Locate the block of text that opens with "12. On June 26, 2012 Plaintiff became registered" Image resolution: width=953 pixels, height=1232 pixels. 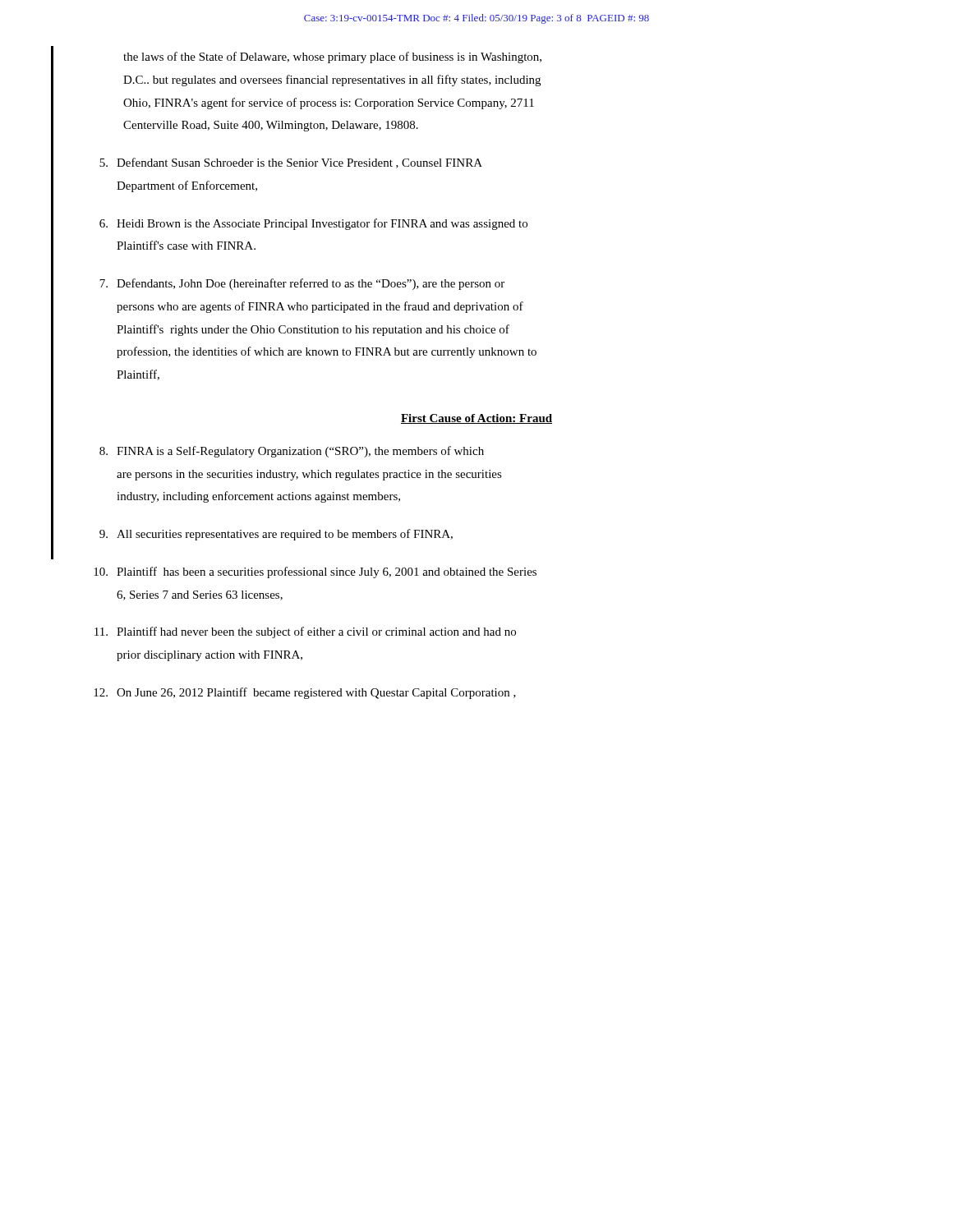click(295, 693)
